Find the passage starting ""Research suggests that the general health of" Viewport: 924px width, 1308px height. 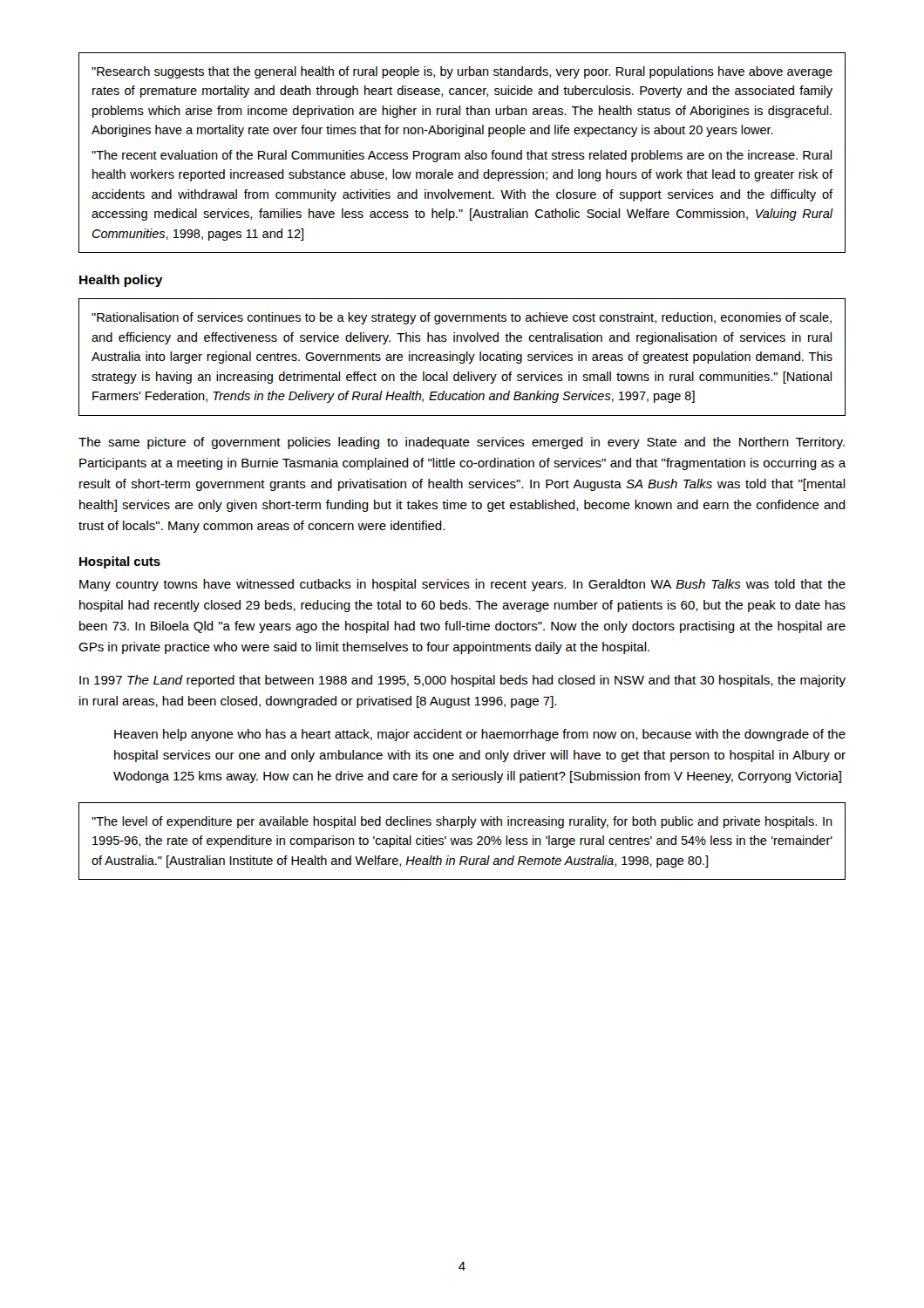tap(462, 153)
